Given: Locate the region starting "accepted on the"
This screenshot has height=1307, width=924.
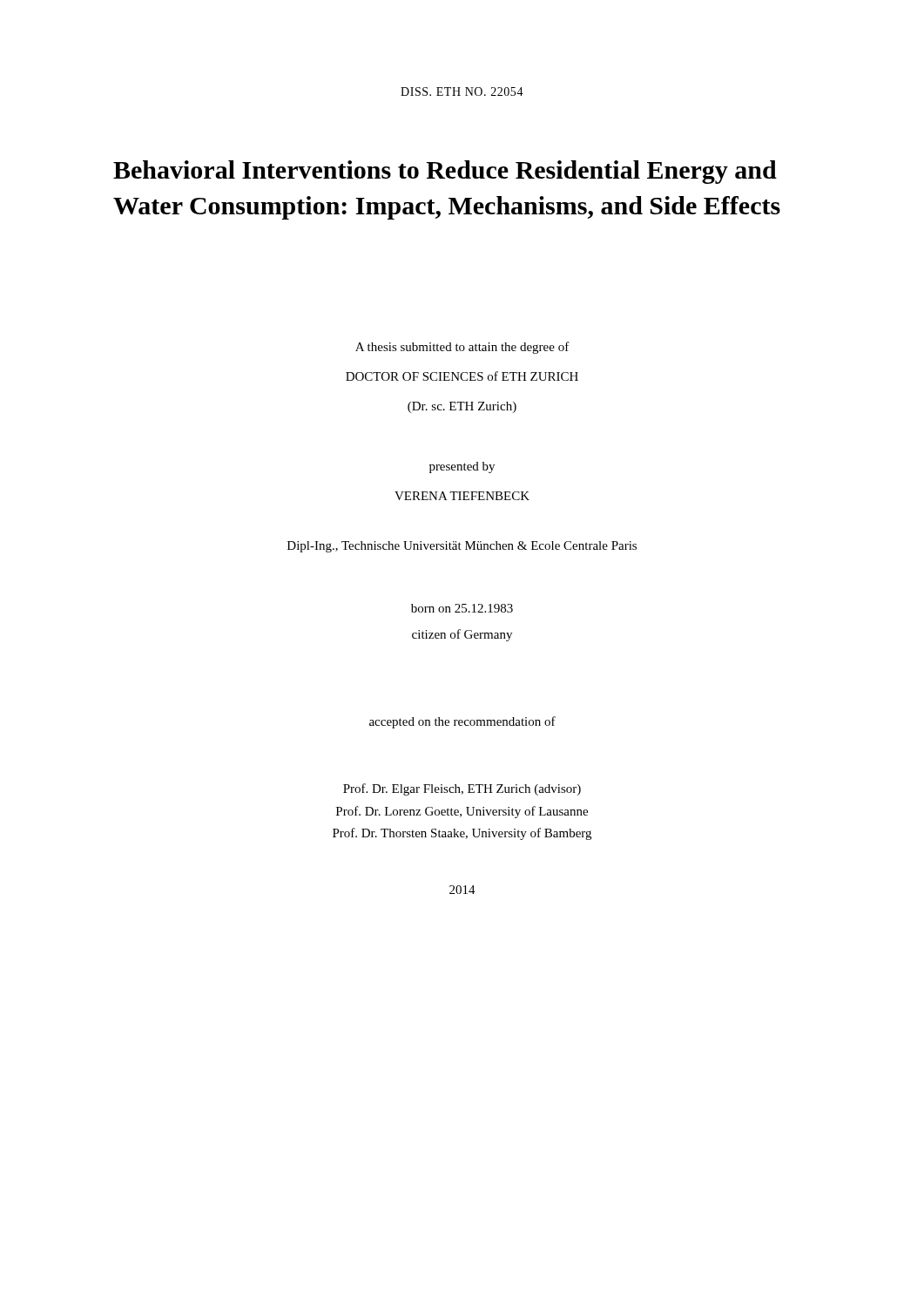Looking at the screenshot, I should click(462, 721).
